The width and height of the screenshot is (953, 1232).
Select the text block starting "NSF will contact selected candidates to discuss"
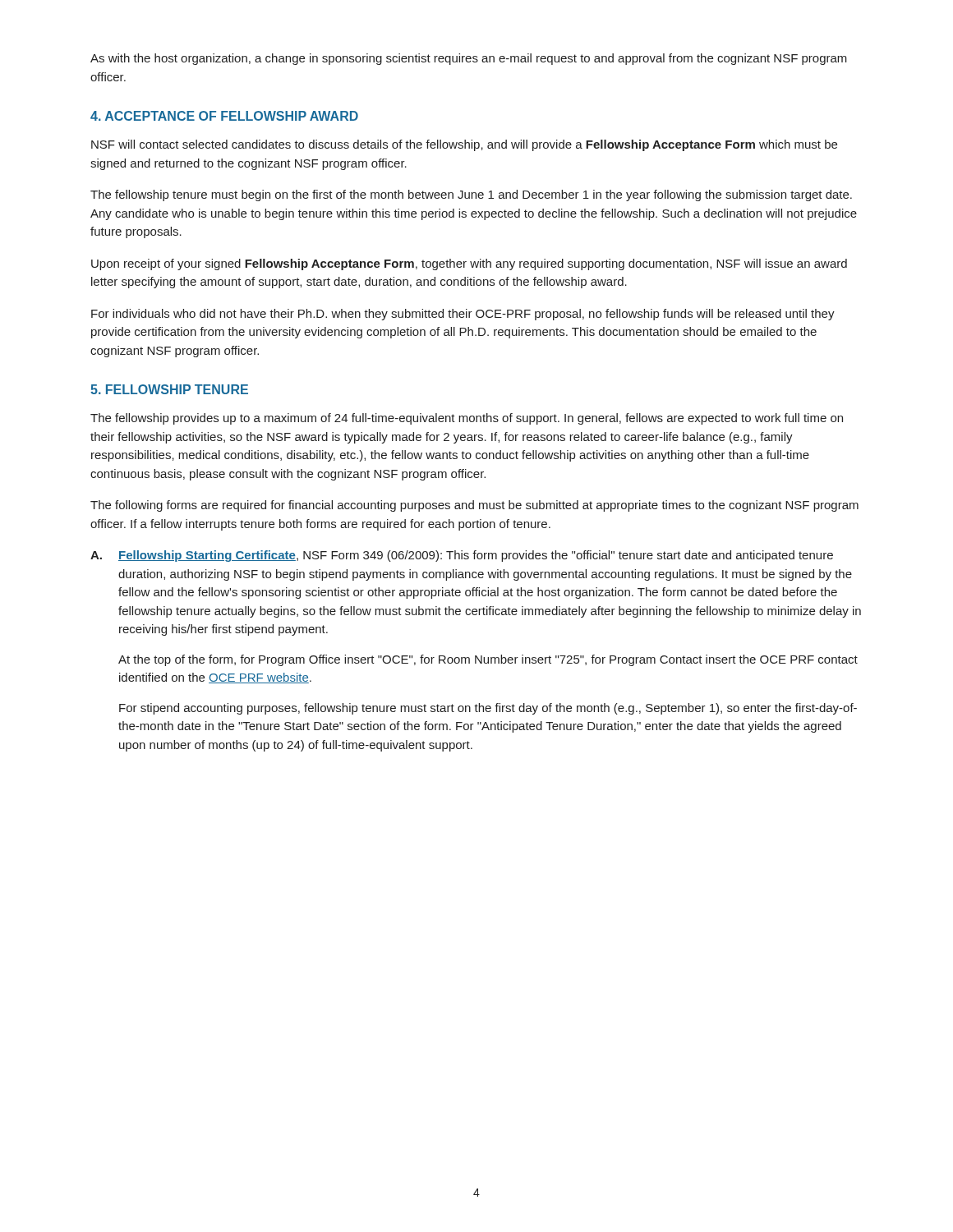(464, 153)
